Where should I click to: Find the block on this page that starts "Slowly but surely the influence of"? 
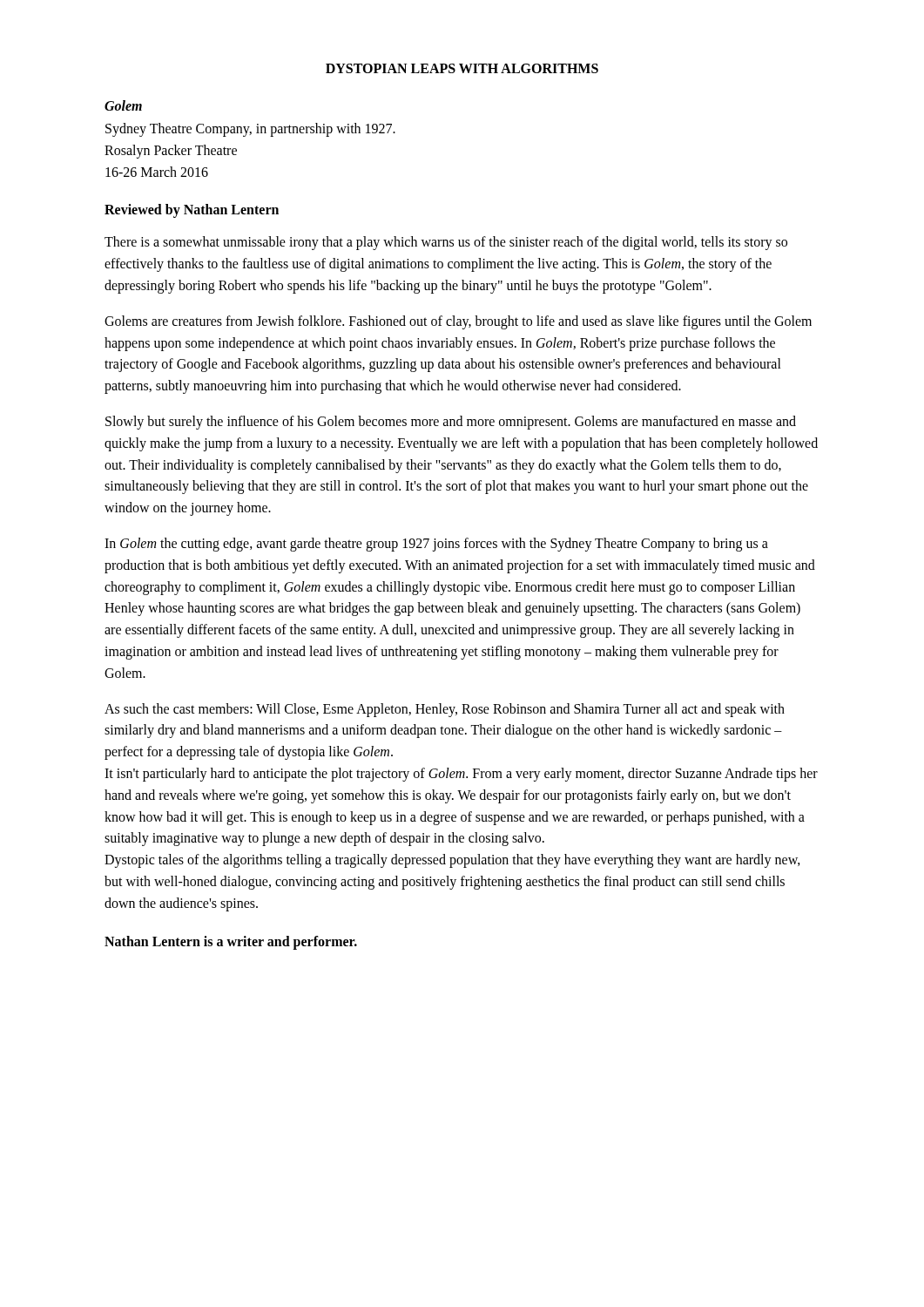click(x=461, y=464)
